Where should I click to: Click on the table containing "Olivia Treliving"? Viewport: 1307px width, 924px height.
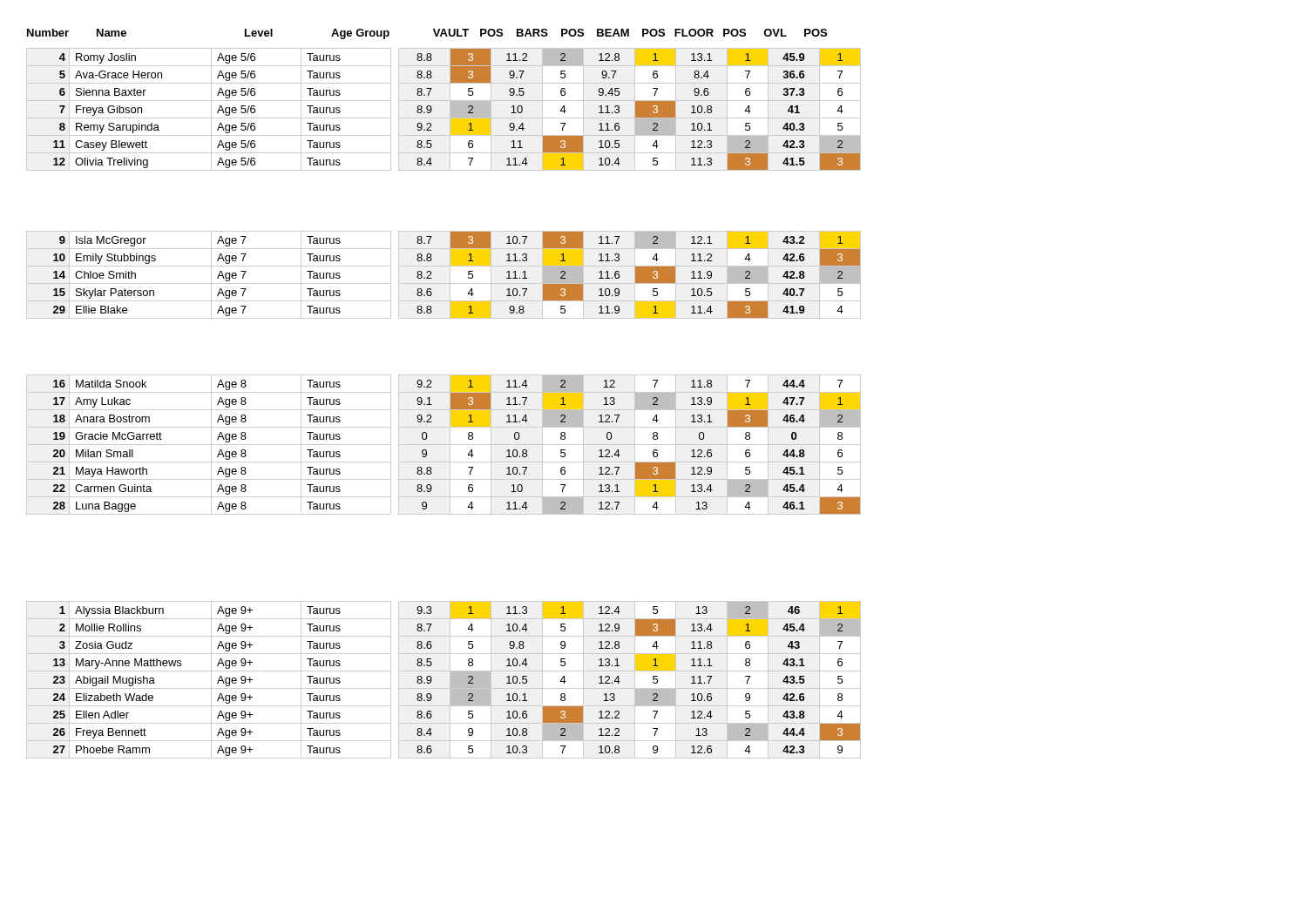point(444,109)
